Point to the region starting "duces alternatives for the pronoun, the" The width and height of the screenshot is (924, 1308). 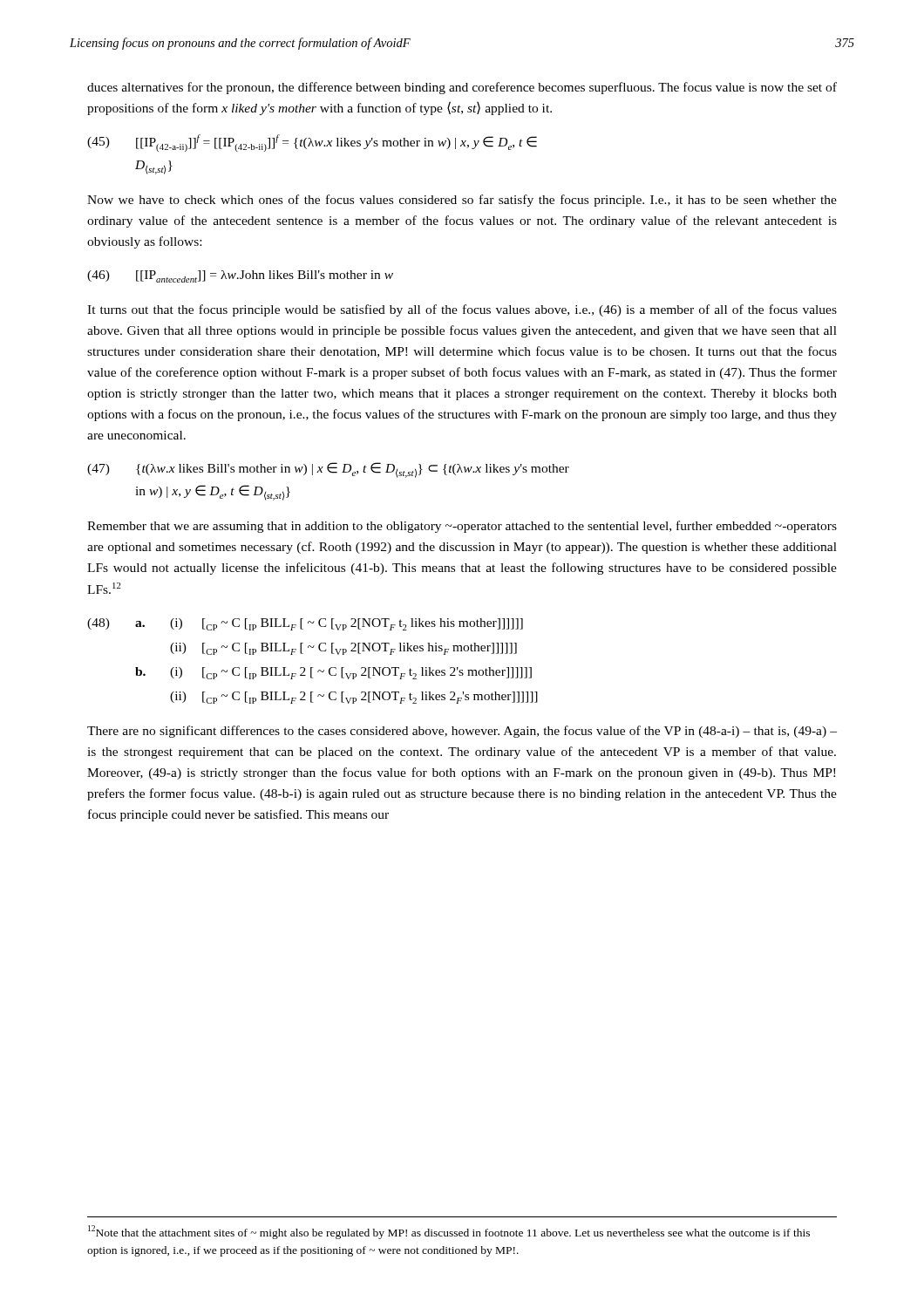(462, 98)
